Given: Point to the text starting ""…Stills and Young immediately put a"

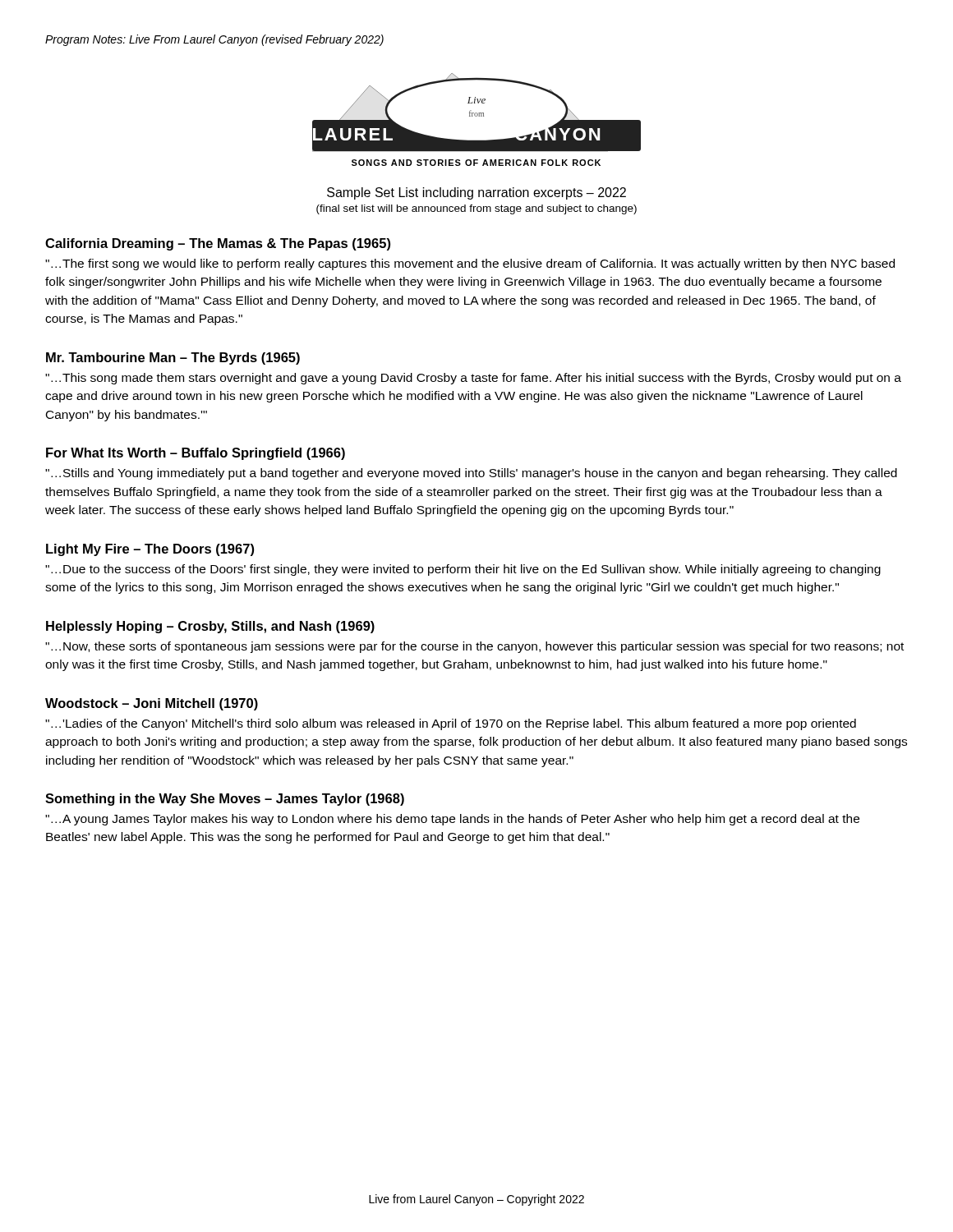Looking at the screenshot, I should pos(471,491).
